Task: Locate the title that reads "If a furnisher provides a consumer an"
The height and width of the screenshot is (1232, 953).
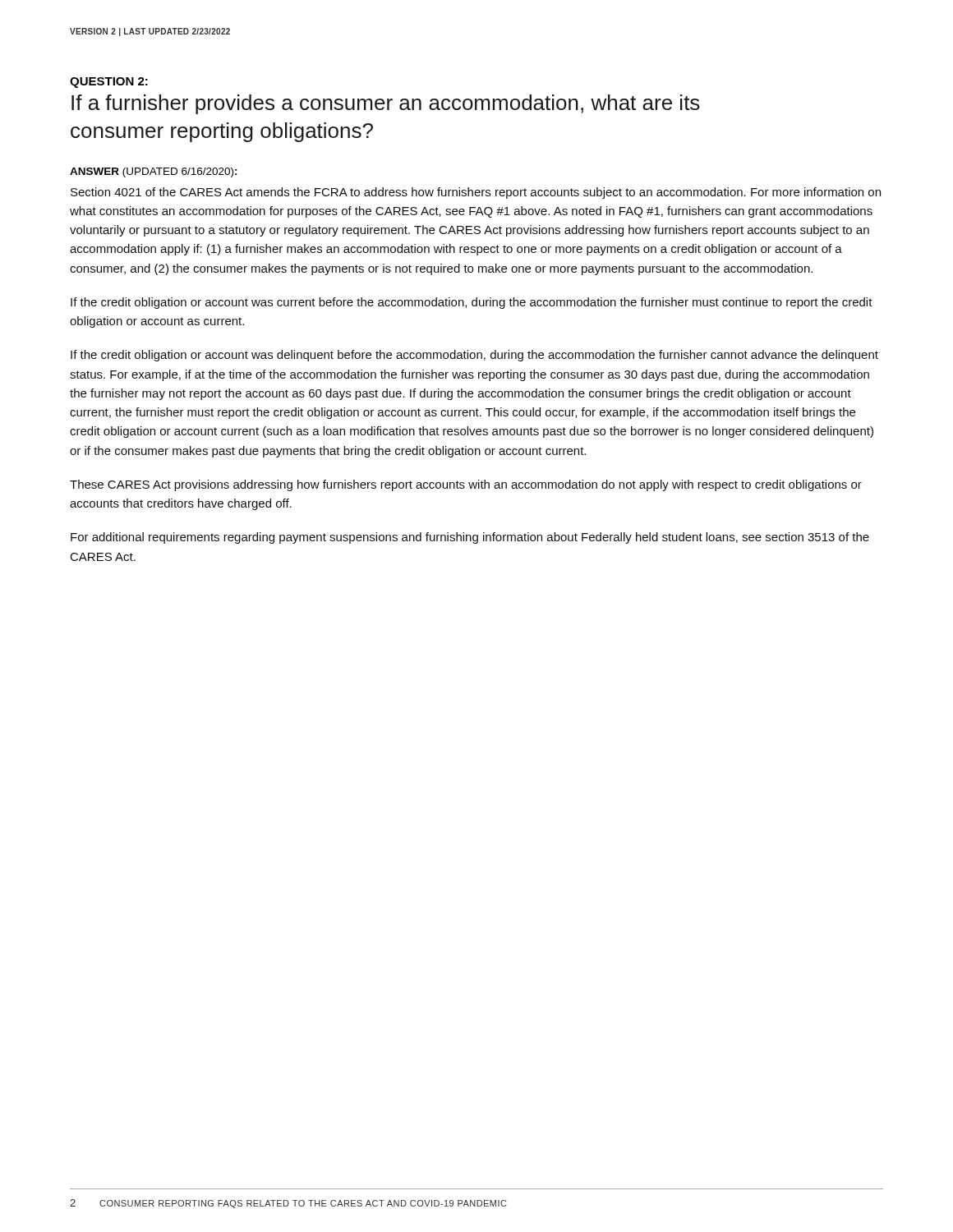Action: coord(385,117)
